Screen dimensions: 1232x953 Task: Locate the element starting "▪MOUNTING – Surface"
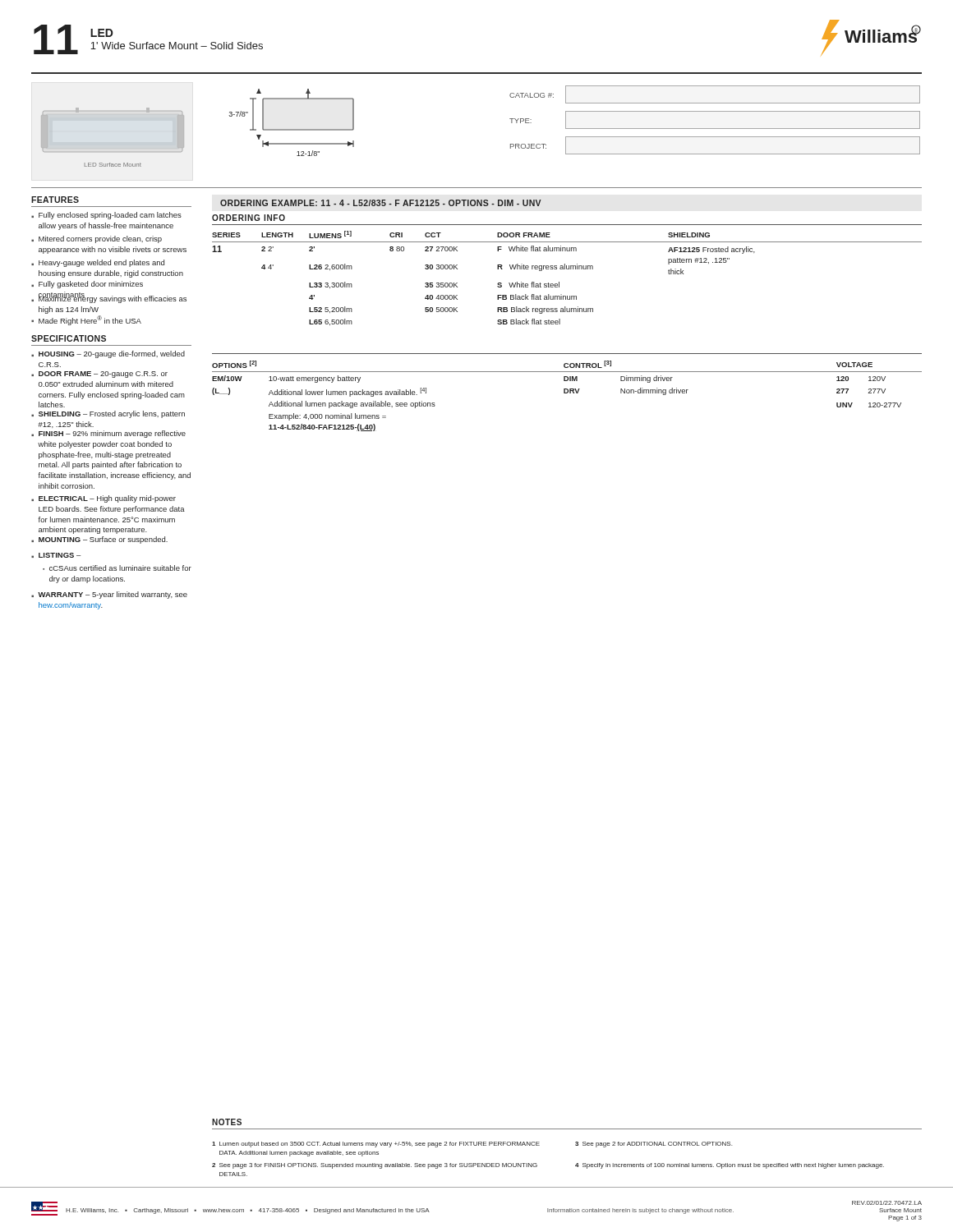100,541
